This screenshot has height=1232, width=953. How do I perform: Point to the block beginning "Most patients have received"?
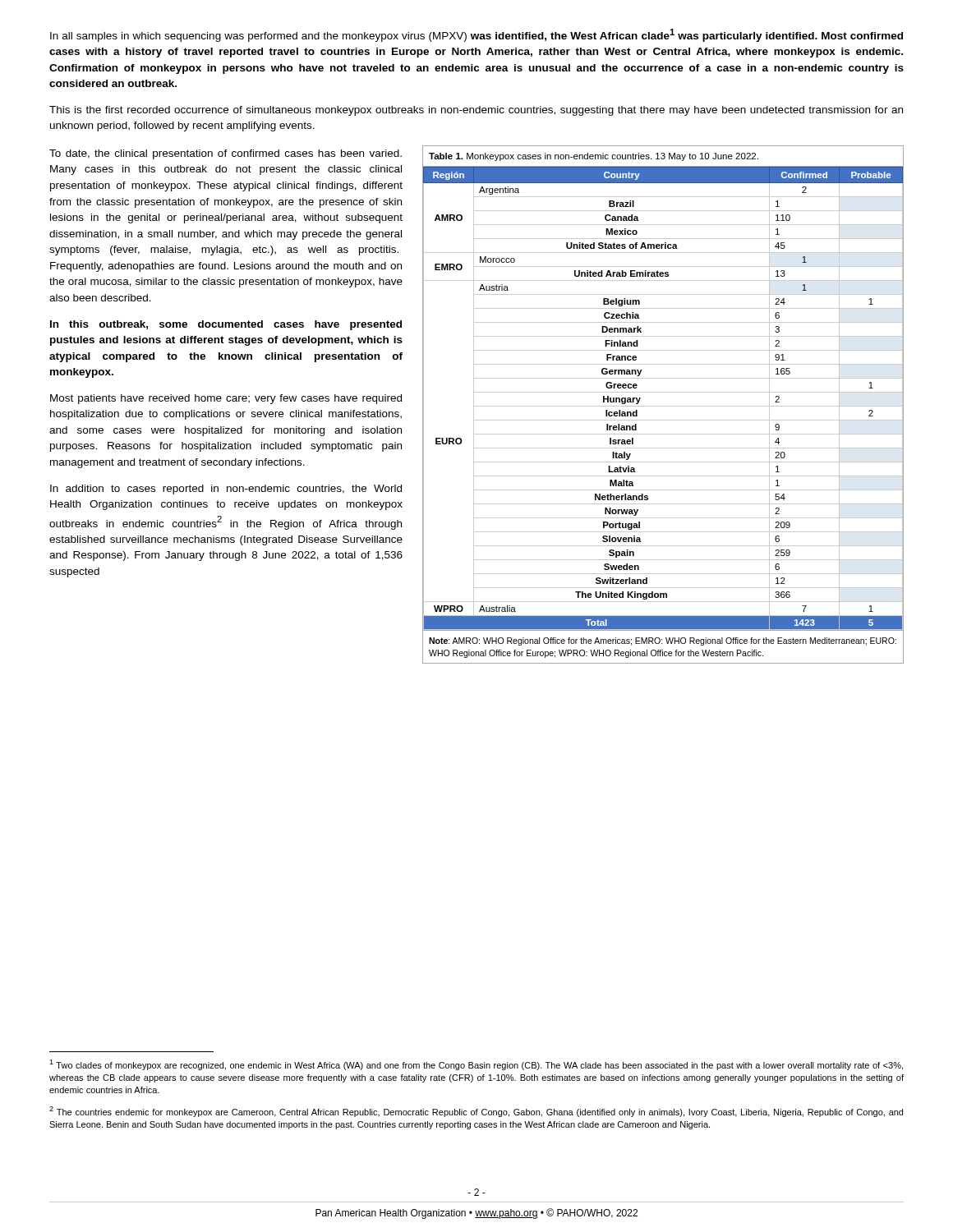tap(226, 430)
